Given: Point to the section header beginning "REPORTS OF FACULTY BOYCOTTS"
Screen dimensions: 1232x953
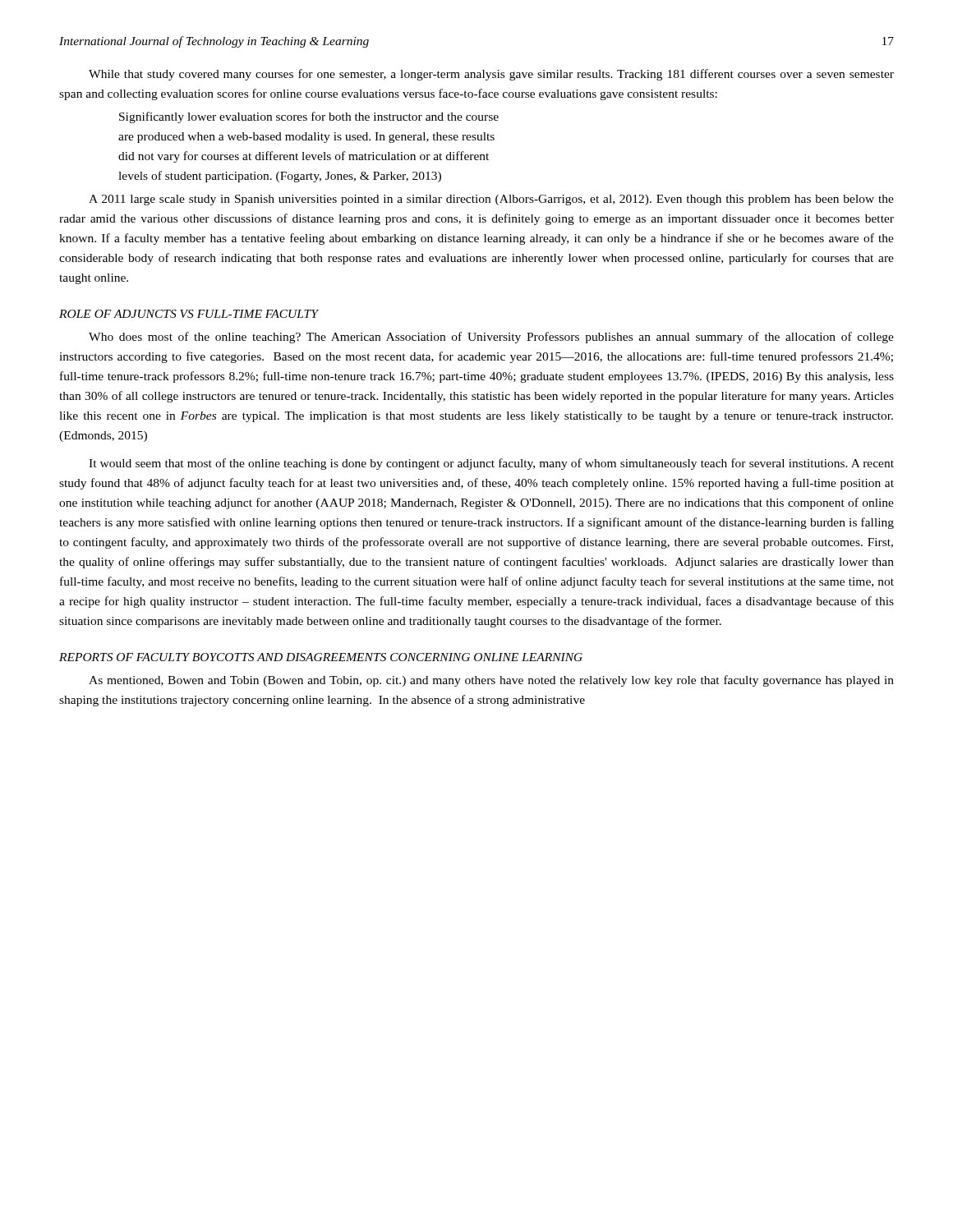Looking at the screenshot, I should 321,657.
